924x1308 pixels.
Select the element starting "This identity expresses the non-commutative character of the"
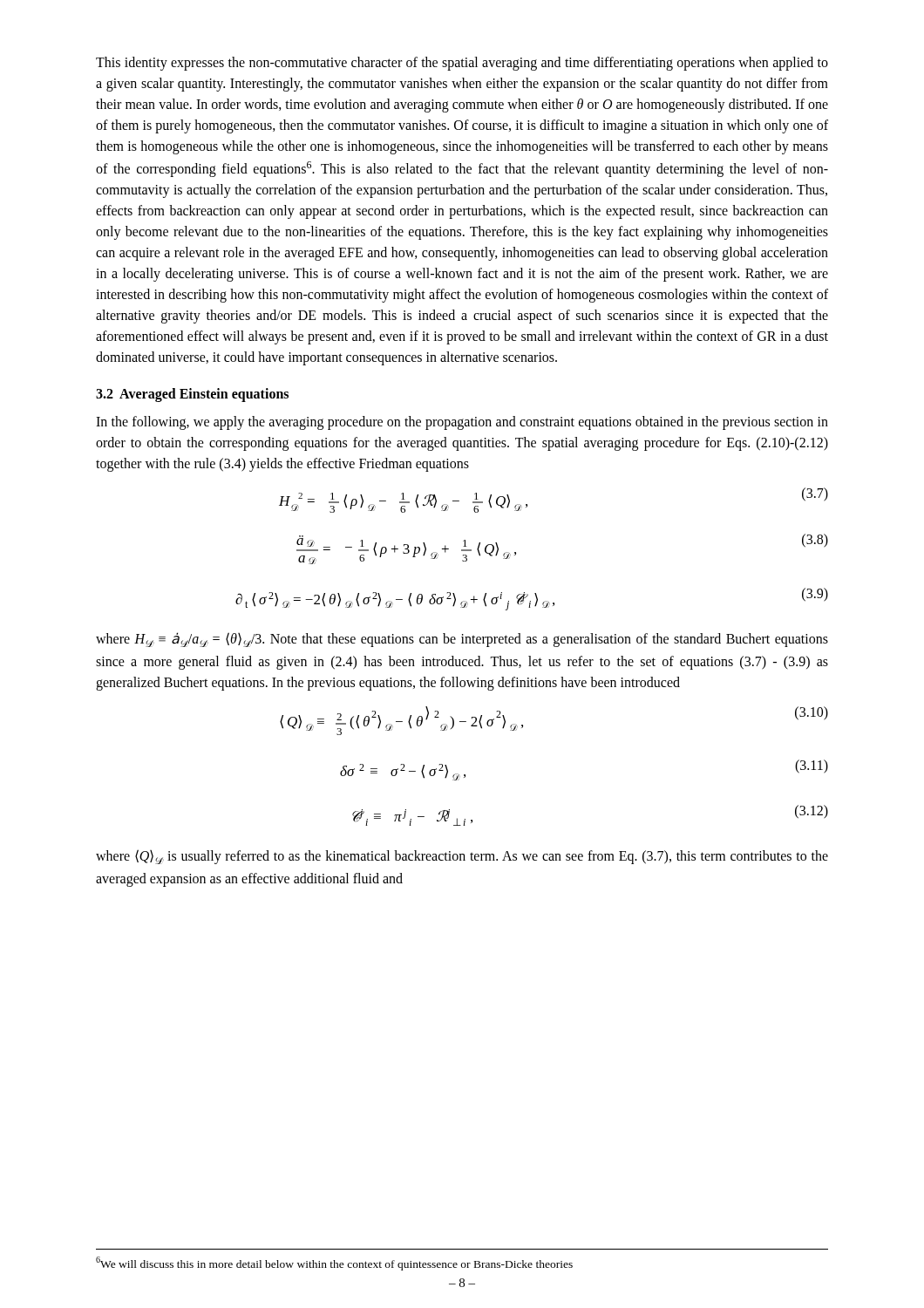coord(462,210)
